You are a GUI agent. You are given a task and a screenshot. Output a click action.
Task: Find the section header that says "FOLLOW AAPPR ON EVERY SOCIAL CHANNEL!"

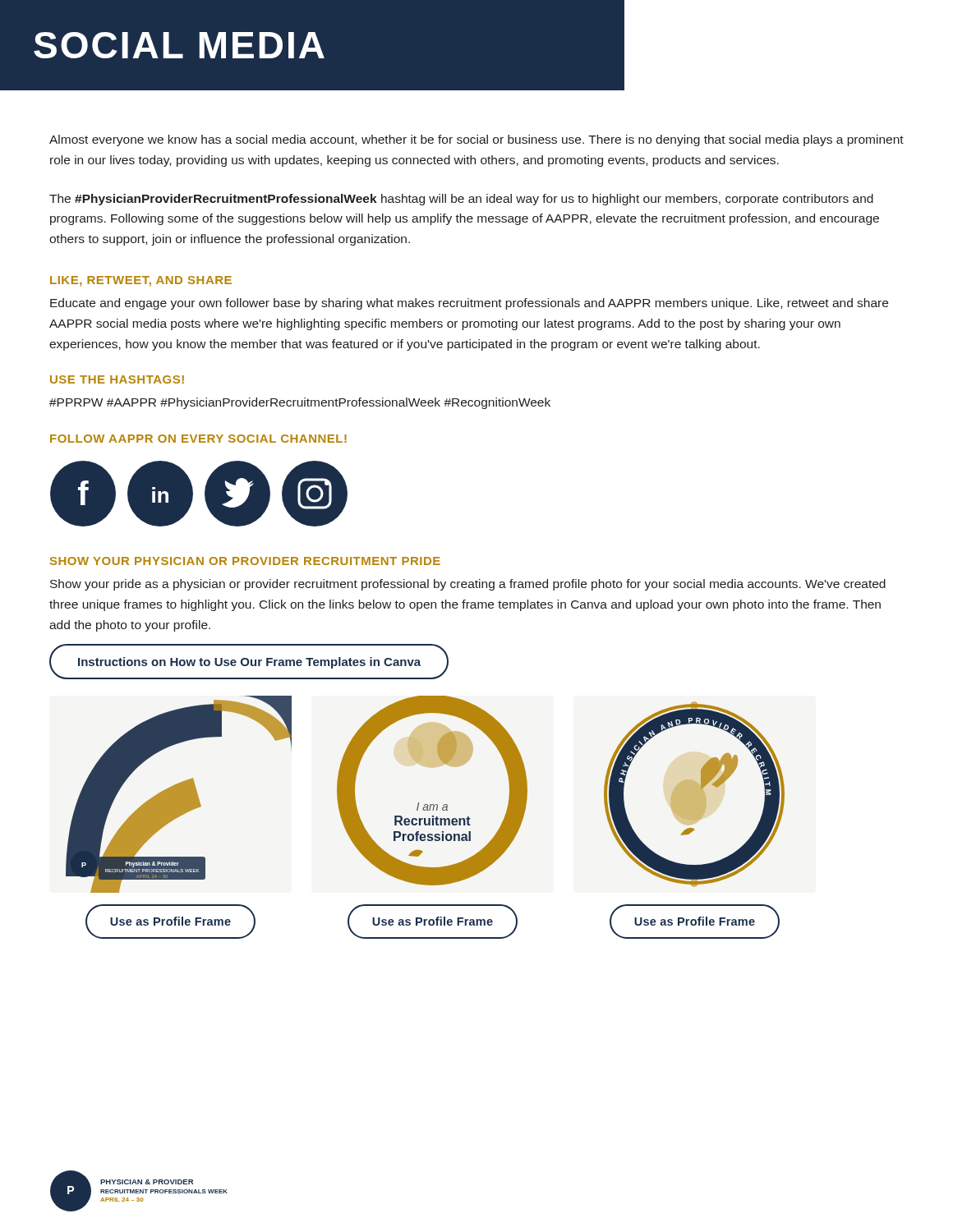[x=199, y=438]
